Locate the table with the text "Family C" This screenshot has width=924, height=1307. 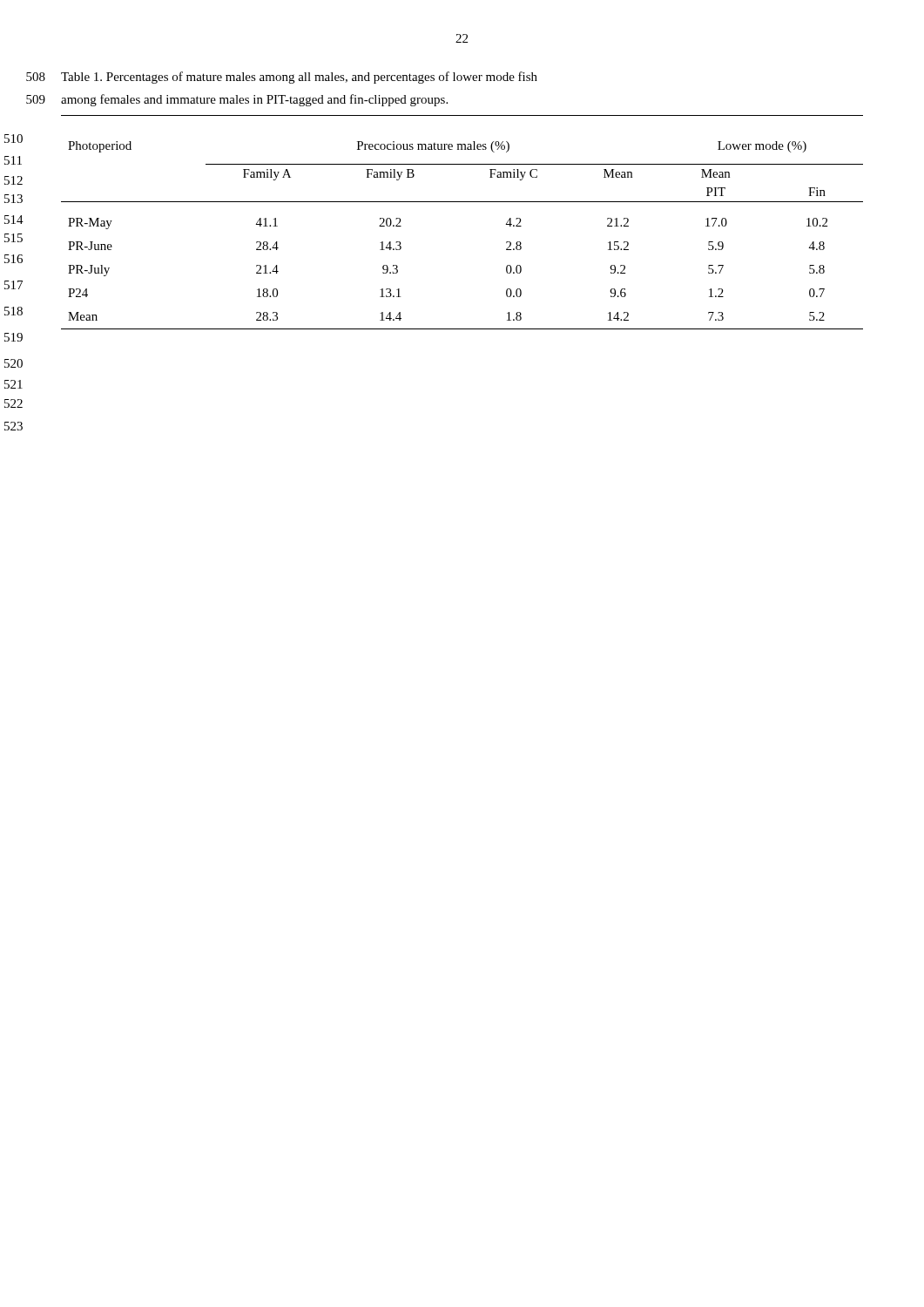click(462, 227)
